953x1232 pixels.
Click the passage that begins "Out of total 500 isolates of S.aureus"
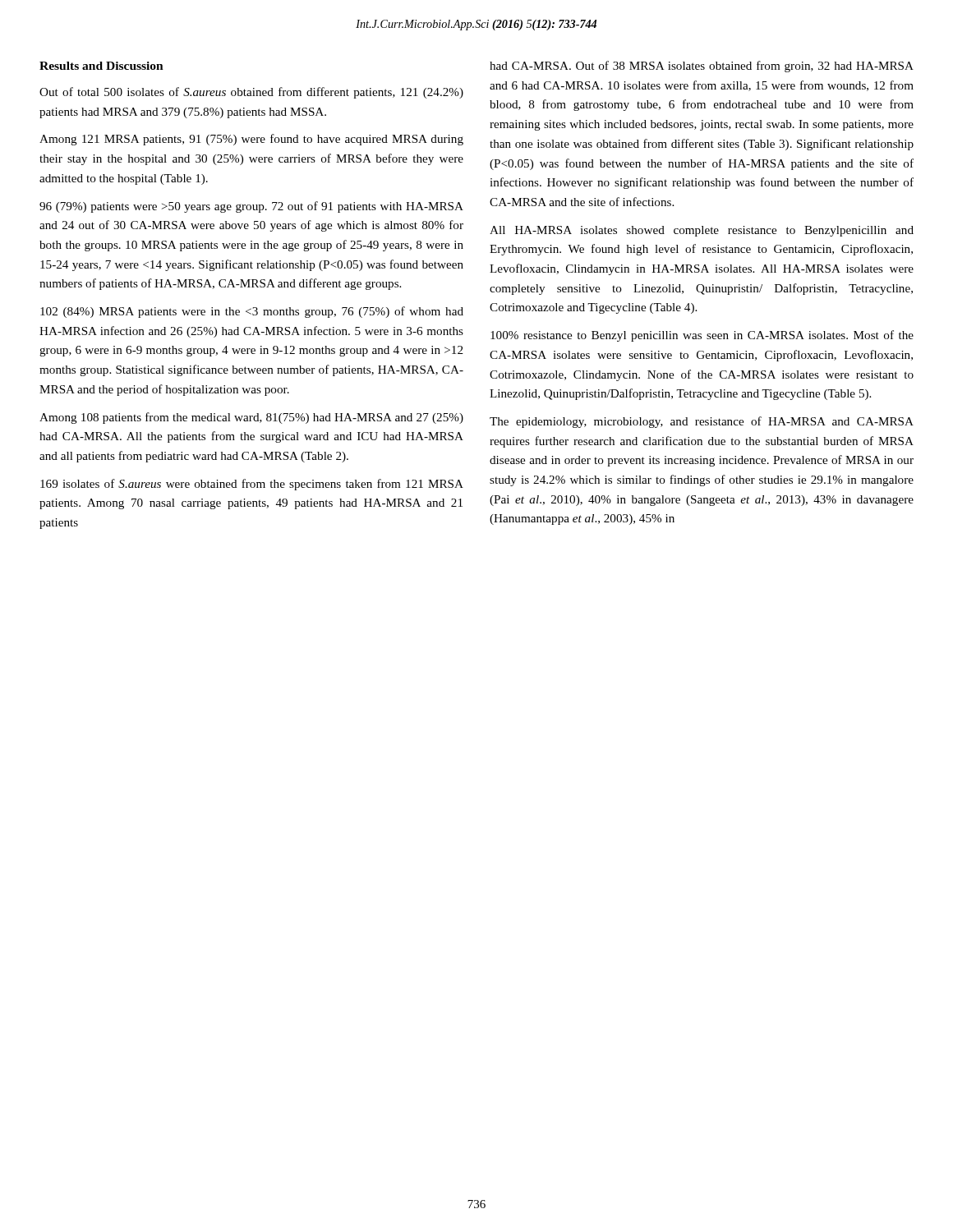tap(251, 101)
